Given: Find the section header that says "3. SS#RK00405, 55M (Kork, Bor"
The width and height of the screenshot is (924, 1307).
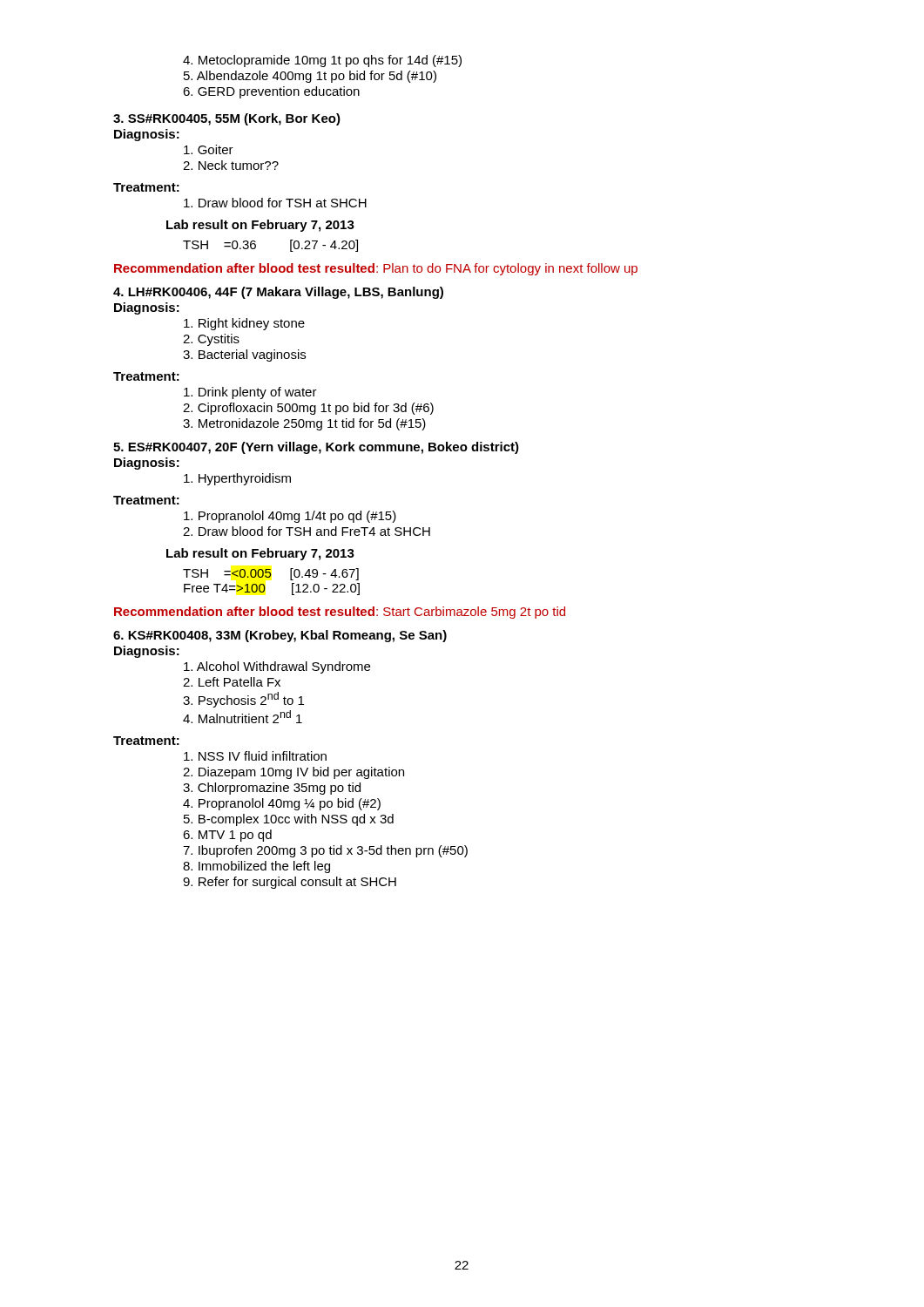Looking at the screenshot, I should coord(227,118).
